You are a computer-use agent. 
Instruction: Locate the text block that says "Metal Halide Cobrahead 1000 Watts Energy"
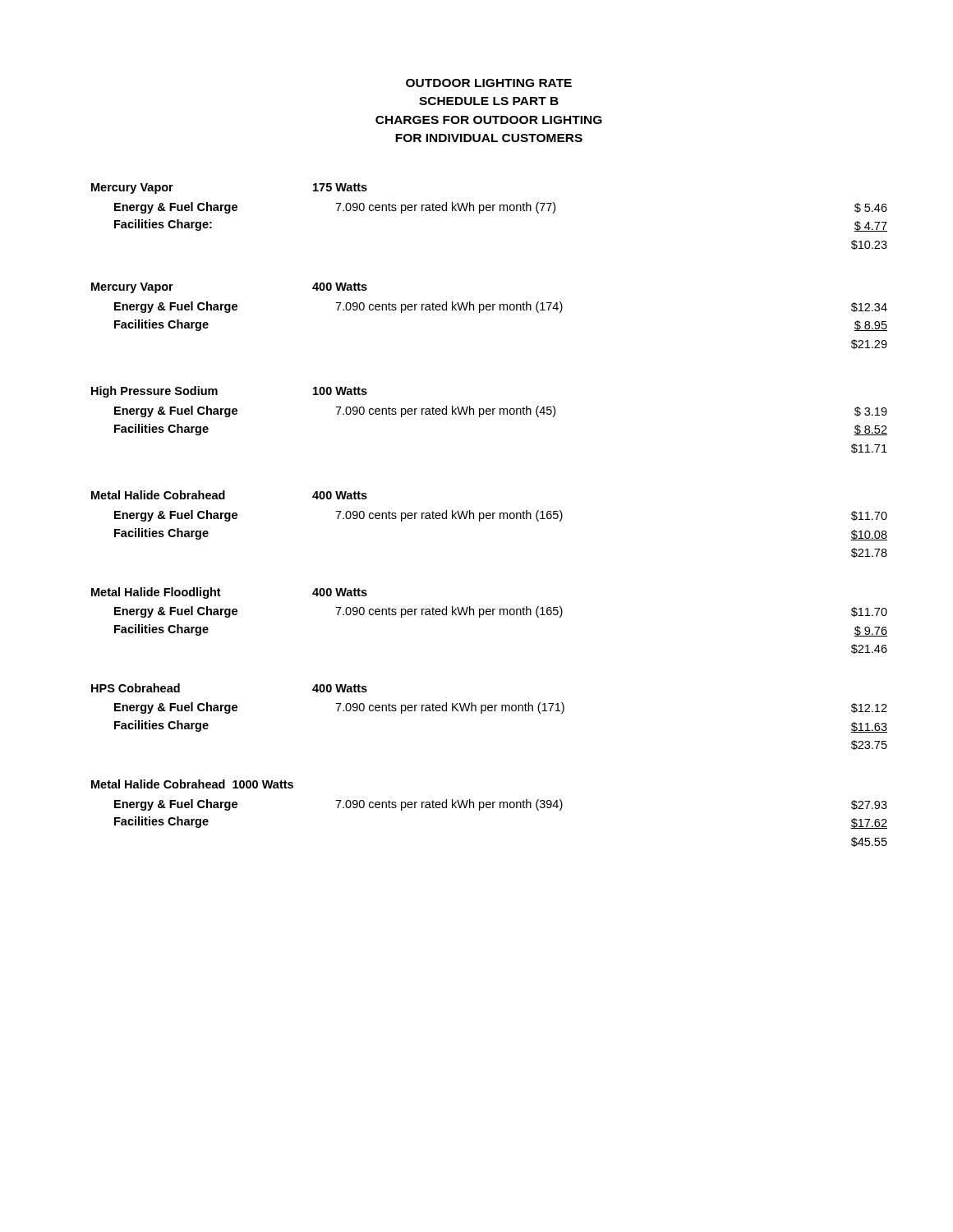click(489, 813)
